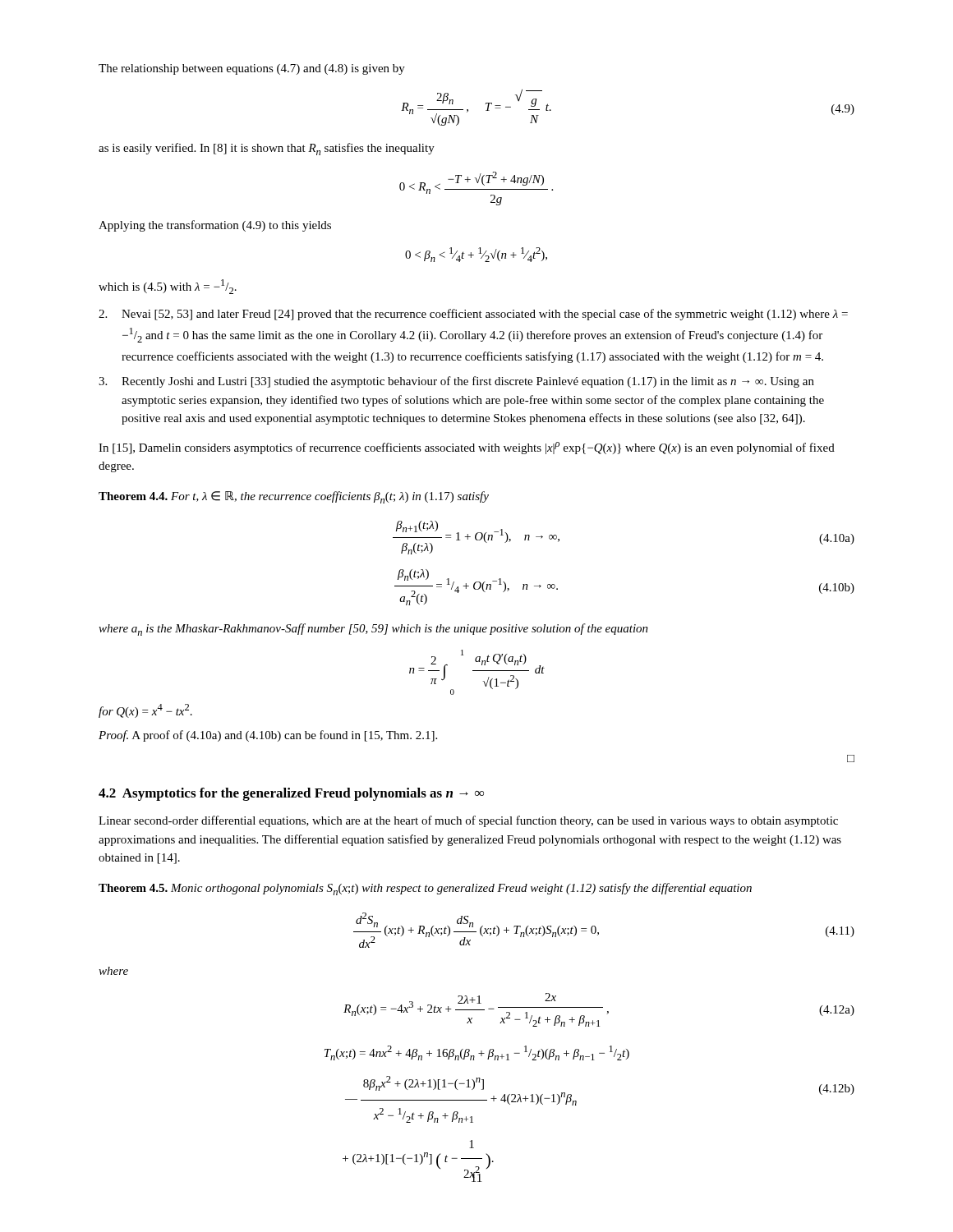Locate the block of text that opens with "In [15], Damelin considers asymptotics"
Screen dimensions: 1232x953
(466, 455)
